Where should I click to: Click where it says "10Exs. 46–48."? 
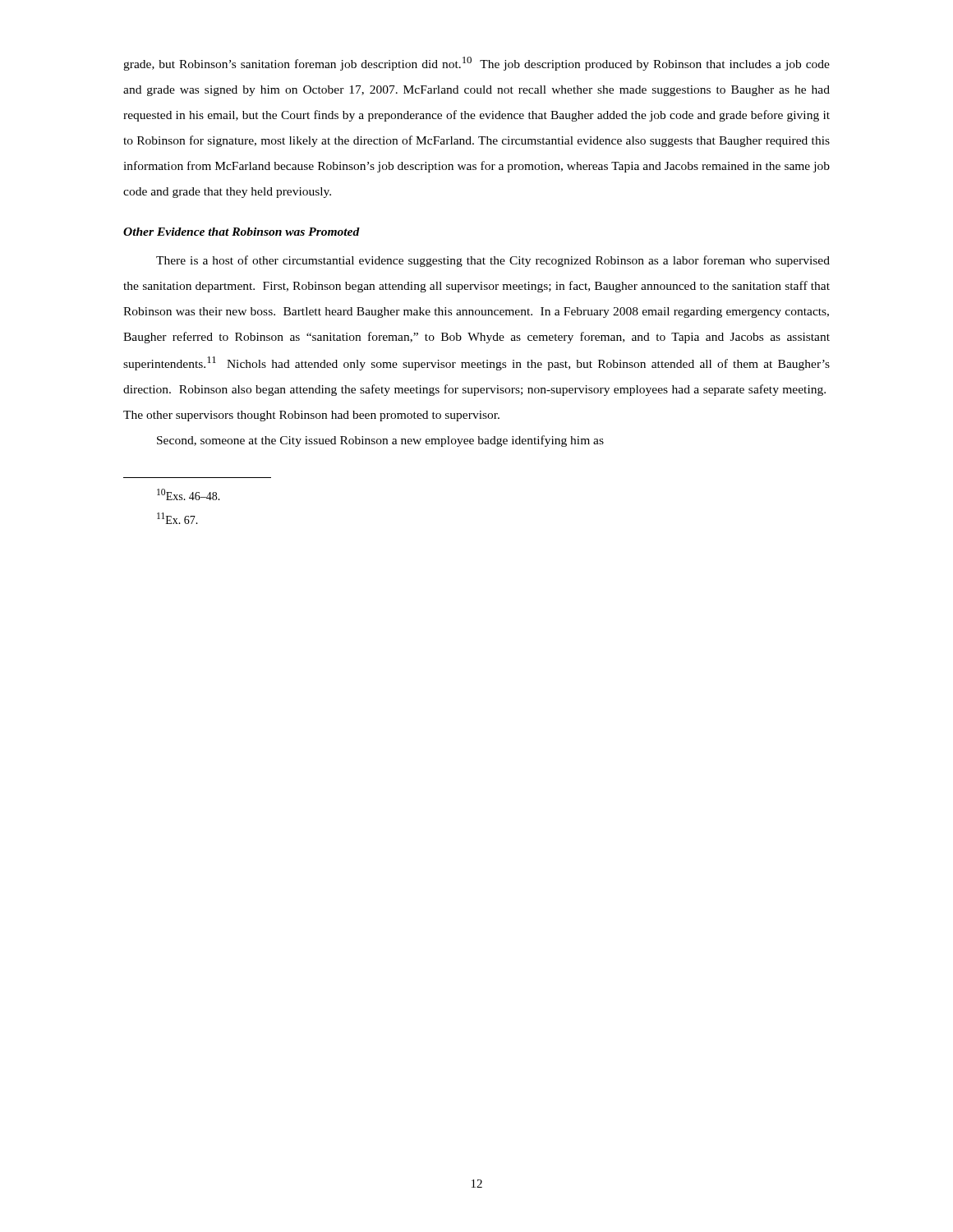(189, 494)
